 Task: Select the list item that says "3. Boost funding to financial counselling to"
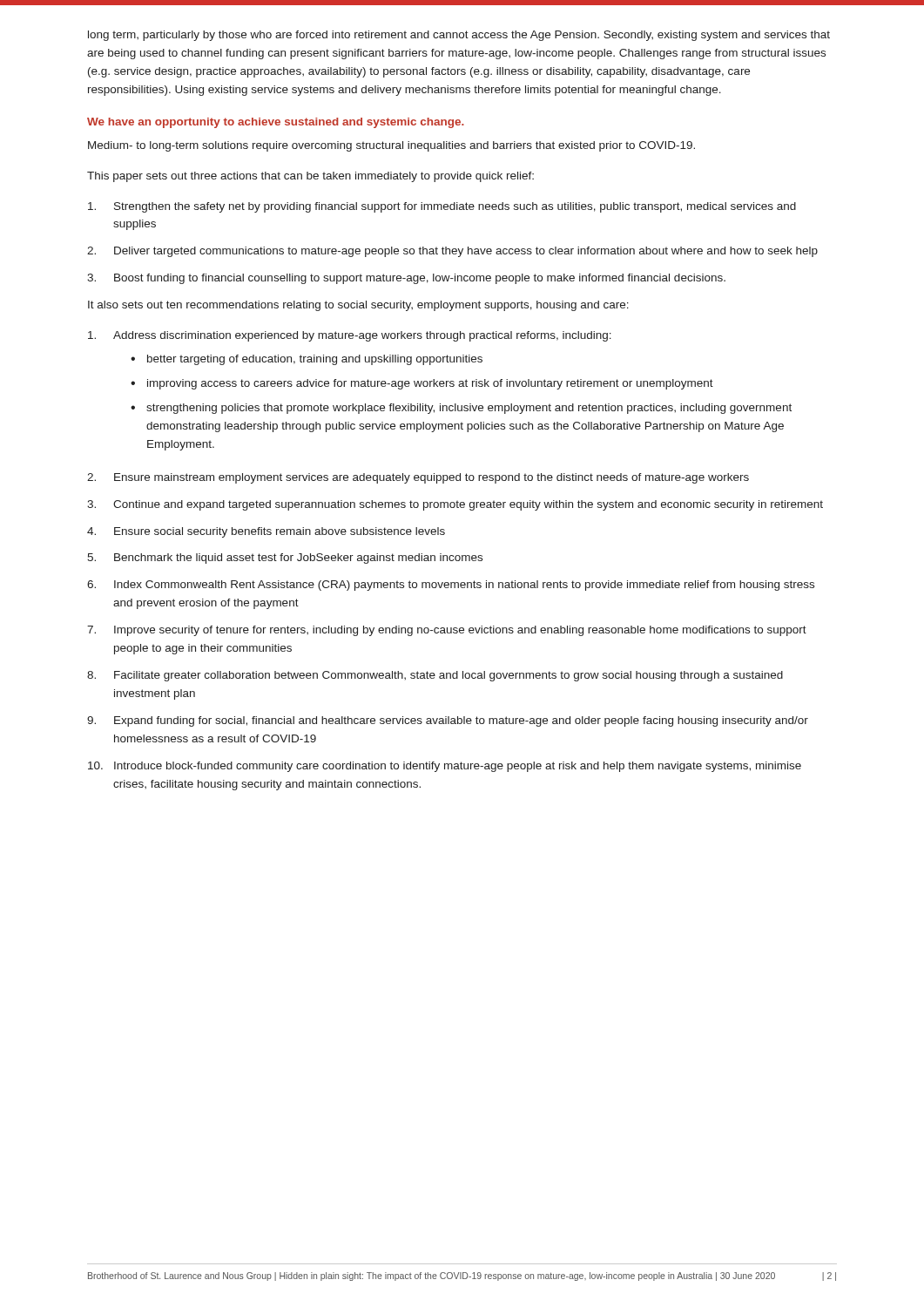click(x=462, y=279)
